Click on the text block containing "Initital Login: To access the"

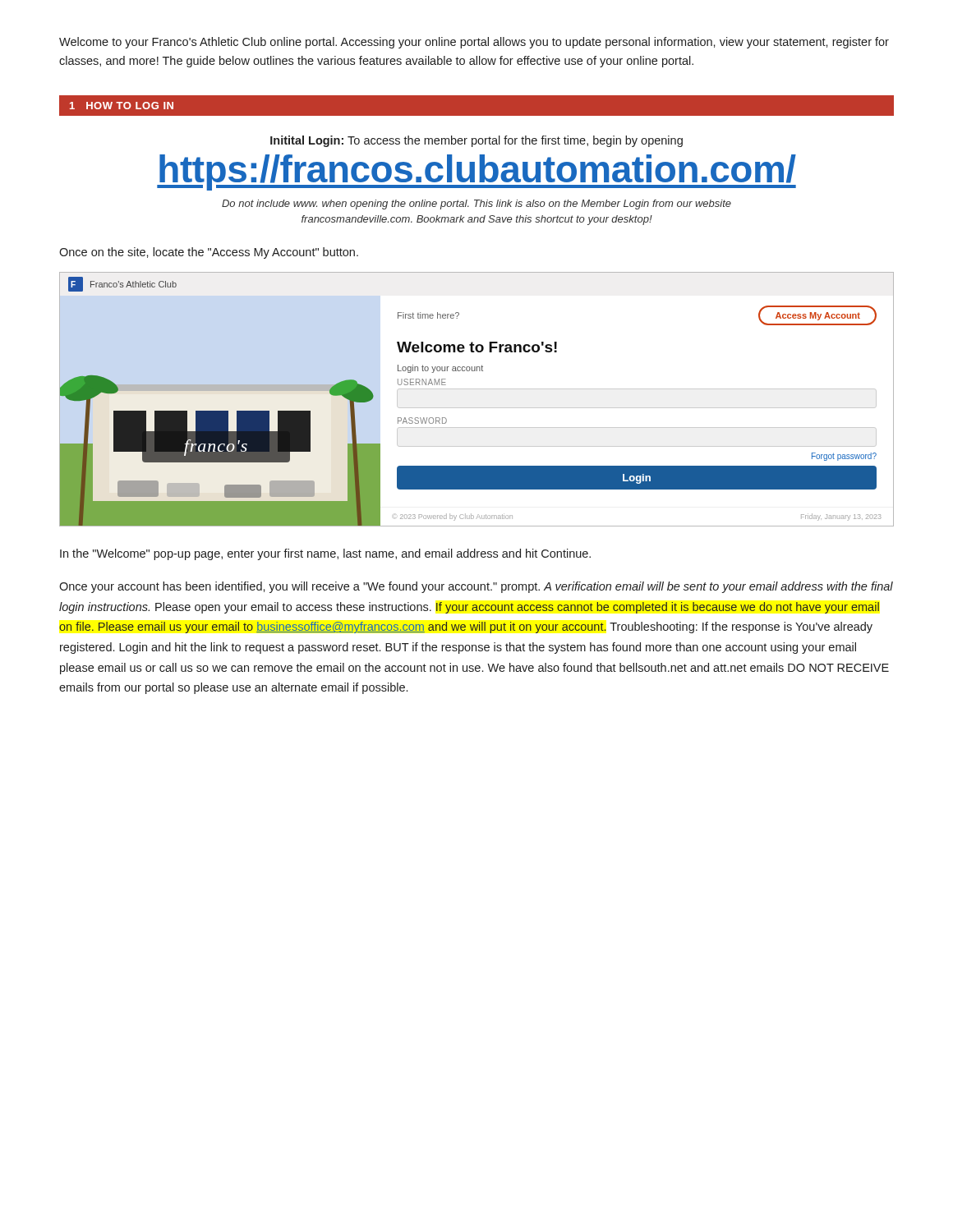(476, 141)
